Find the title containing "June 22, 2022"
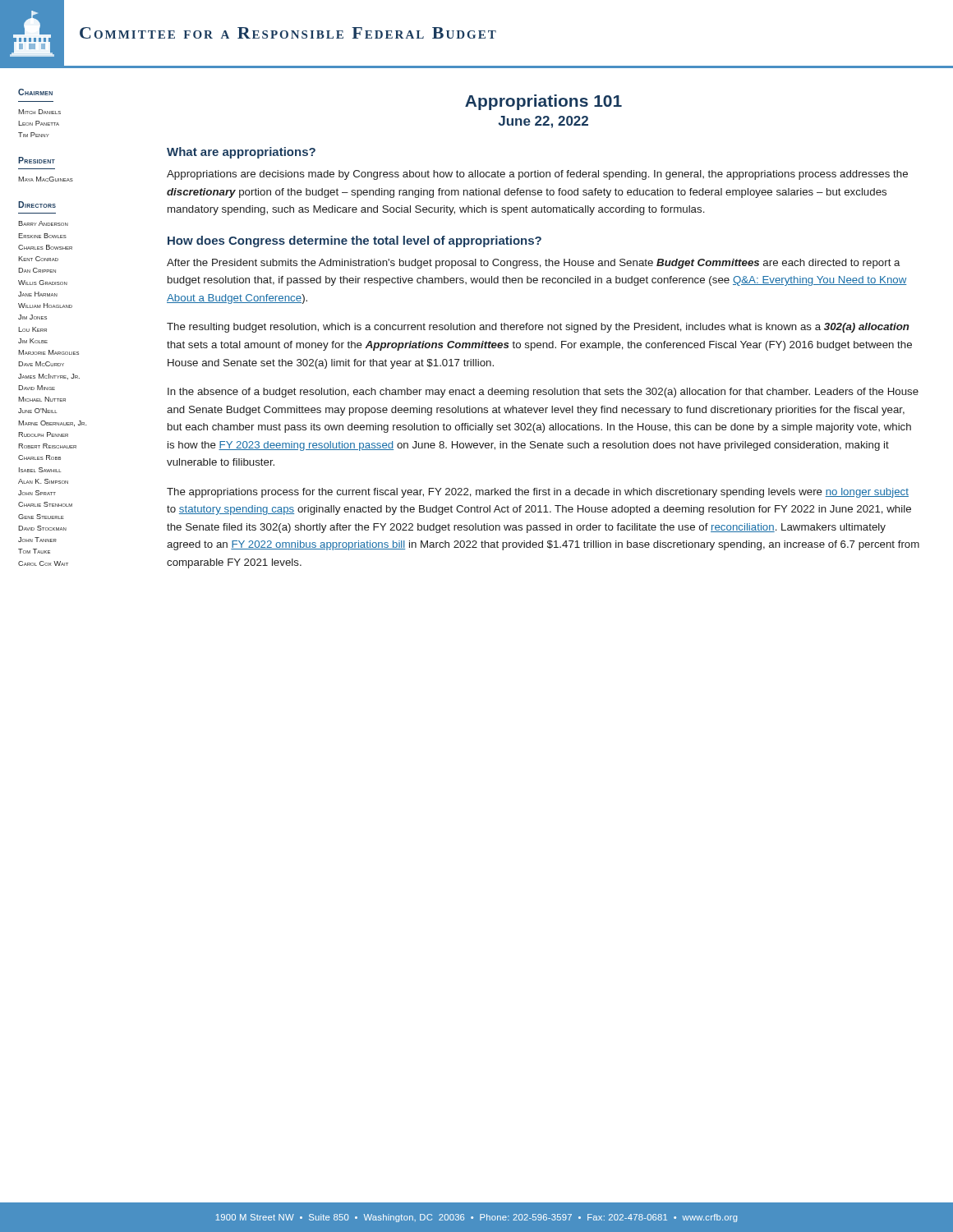The width and height of the screenshot is (953, 1232). [x=543, y=121]
